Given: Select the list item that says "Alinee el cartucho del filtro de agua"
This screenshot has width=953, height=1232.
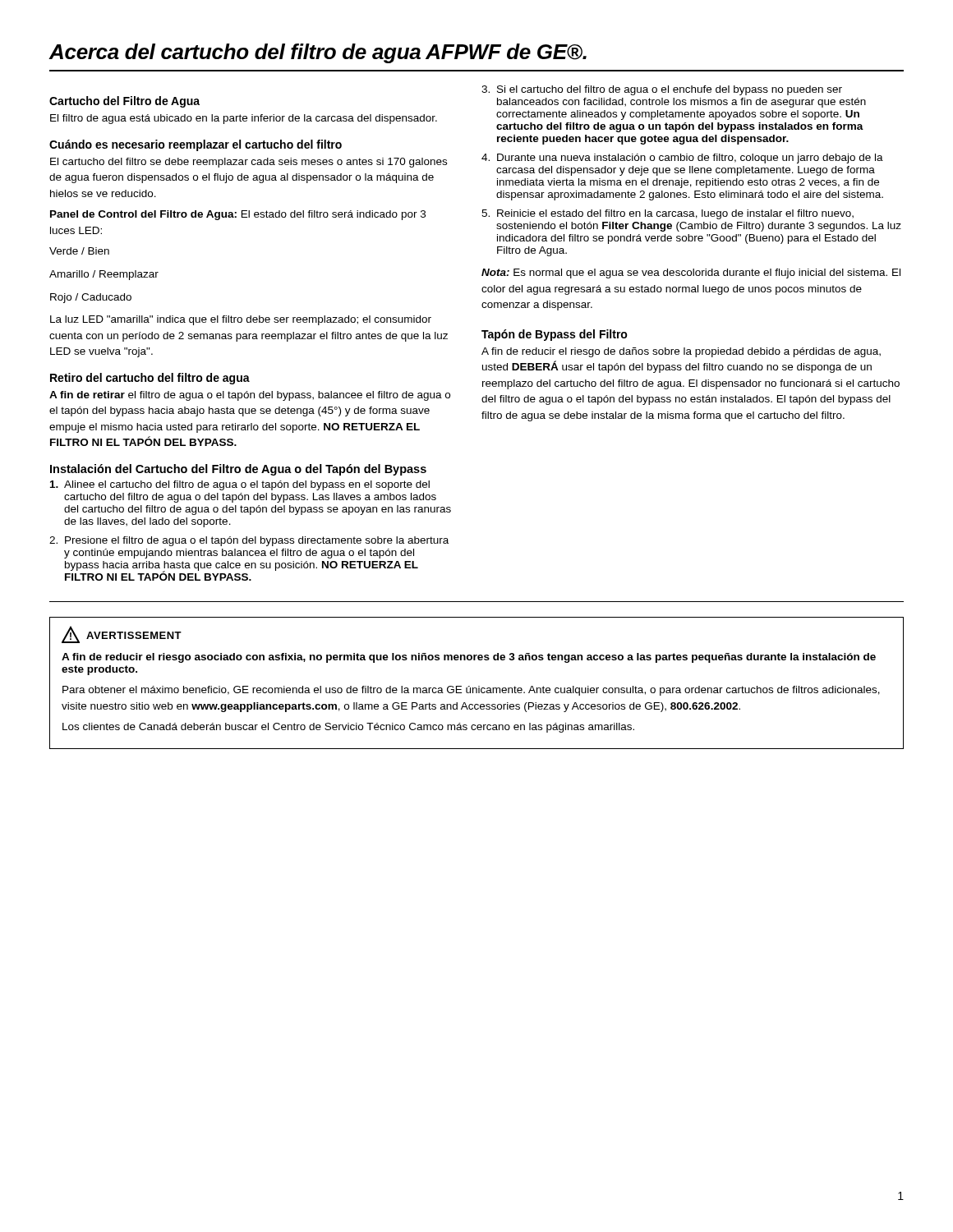Looking at the screenshot, I should (251, 503).
